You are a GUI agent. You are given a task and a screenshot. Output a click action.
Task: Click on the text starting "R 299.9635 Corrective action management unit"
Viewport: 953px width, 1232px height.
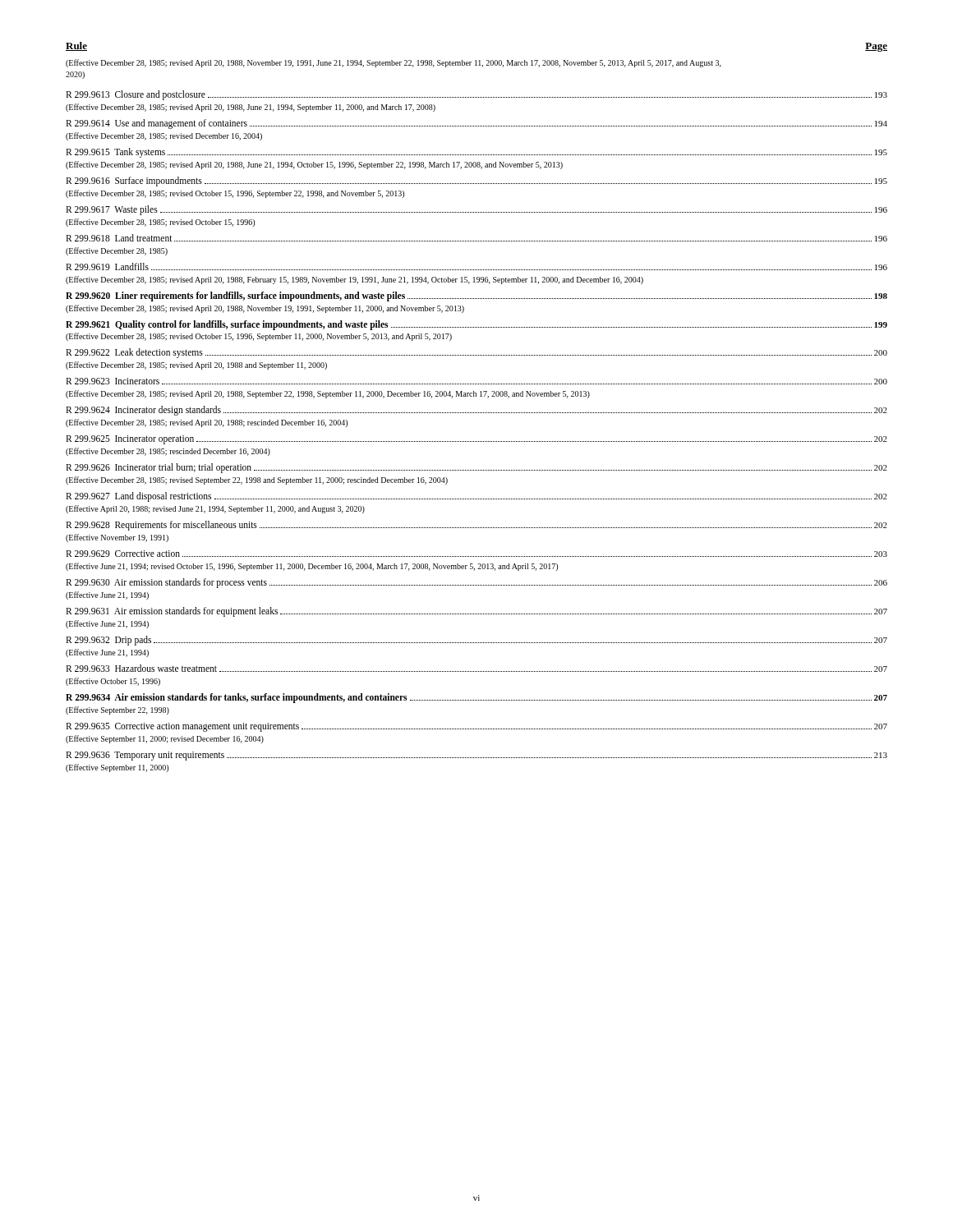pyautogui.click(x=476, y=732)
